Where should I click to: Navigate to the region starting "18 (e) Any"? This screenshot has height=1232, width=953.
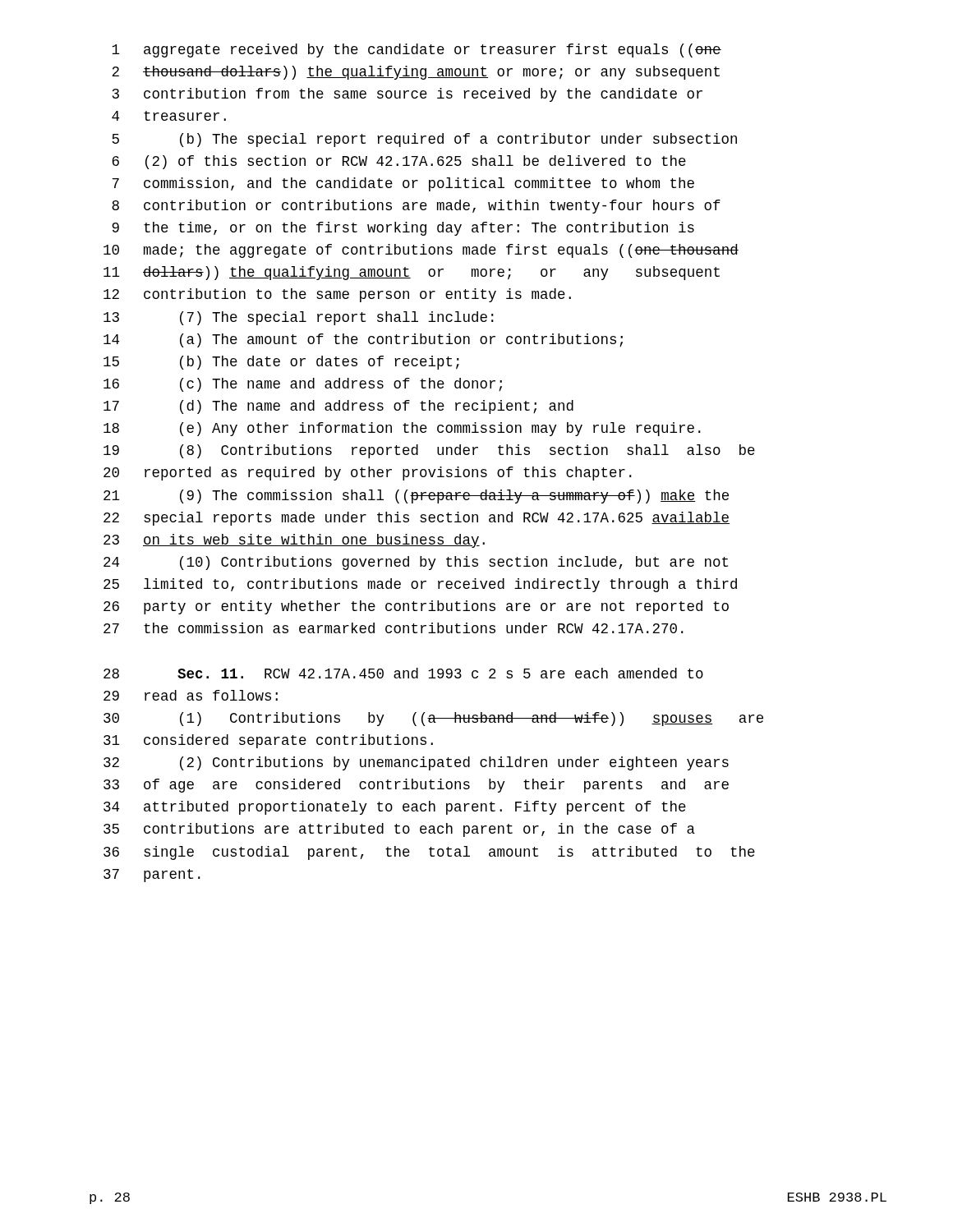pos(488,429)
